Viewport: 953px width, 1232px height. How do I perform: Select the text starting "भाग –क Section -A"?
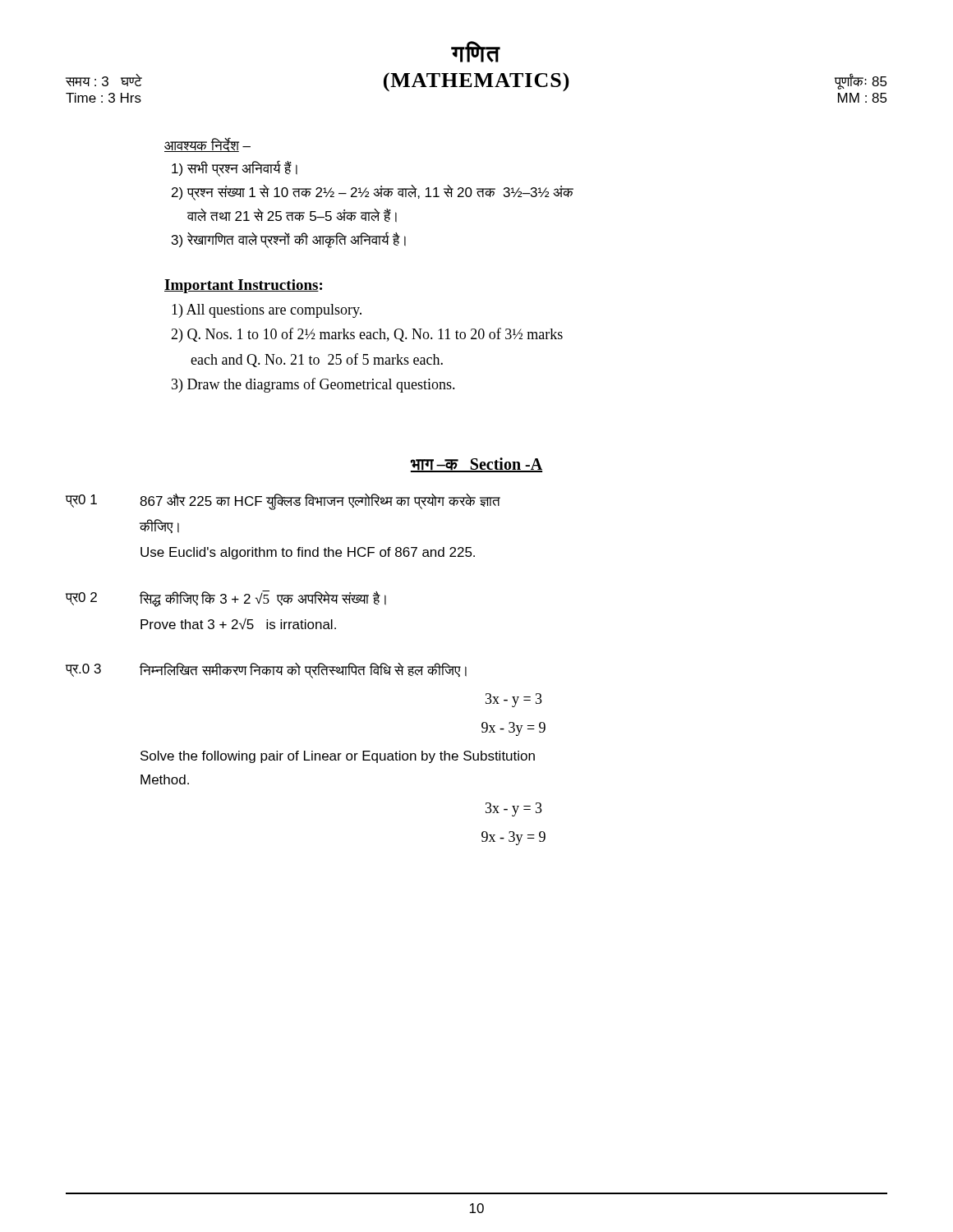pyautogui.click(x=476, y=464)
